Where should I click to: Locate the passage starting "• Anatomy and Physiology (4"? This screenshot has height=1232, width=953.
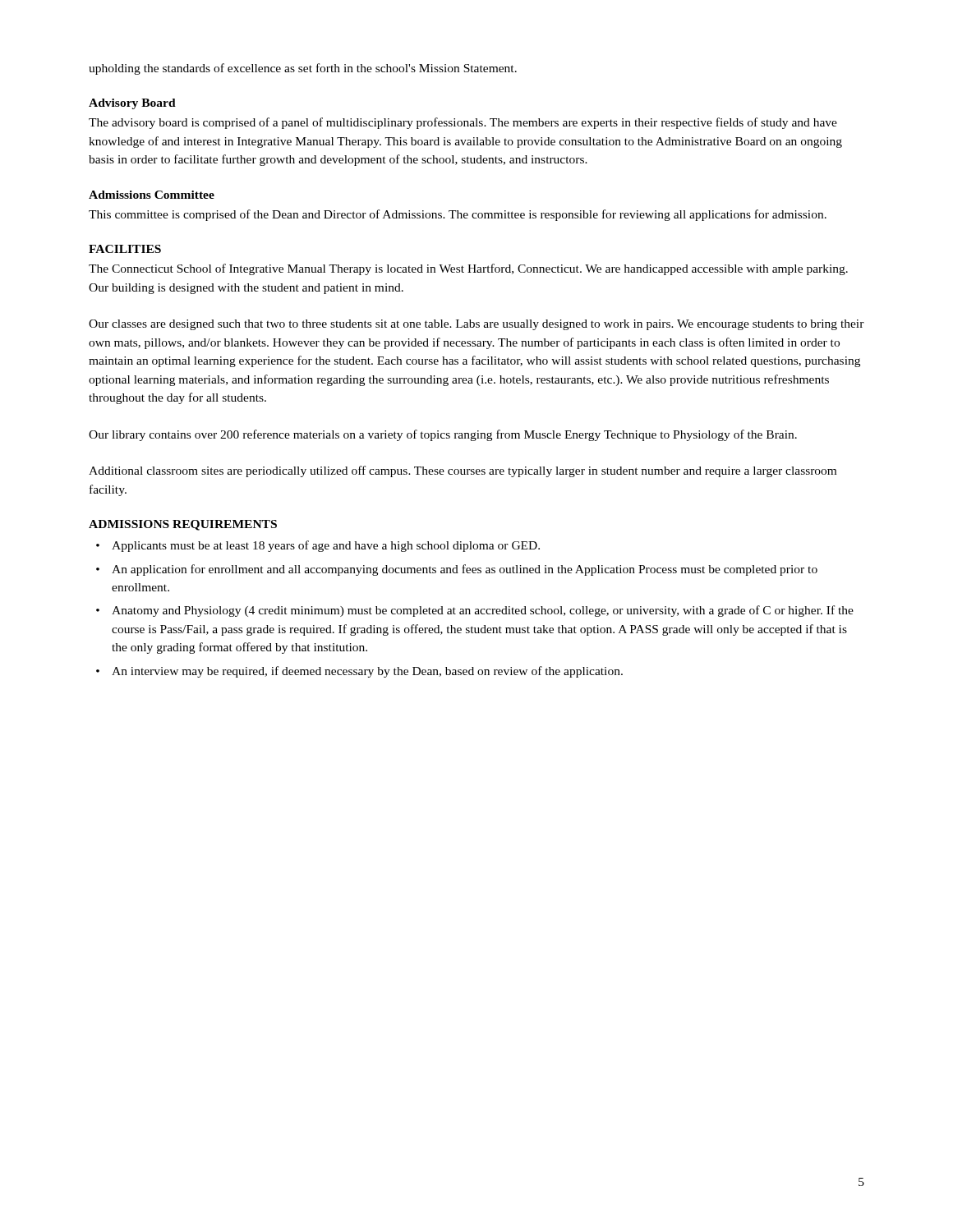(476, 629)
